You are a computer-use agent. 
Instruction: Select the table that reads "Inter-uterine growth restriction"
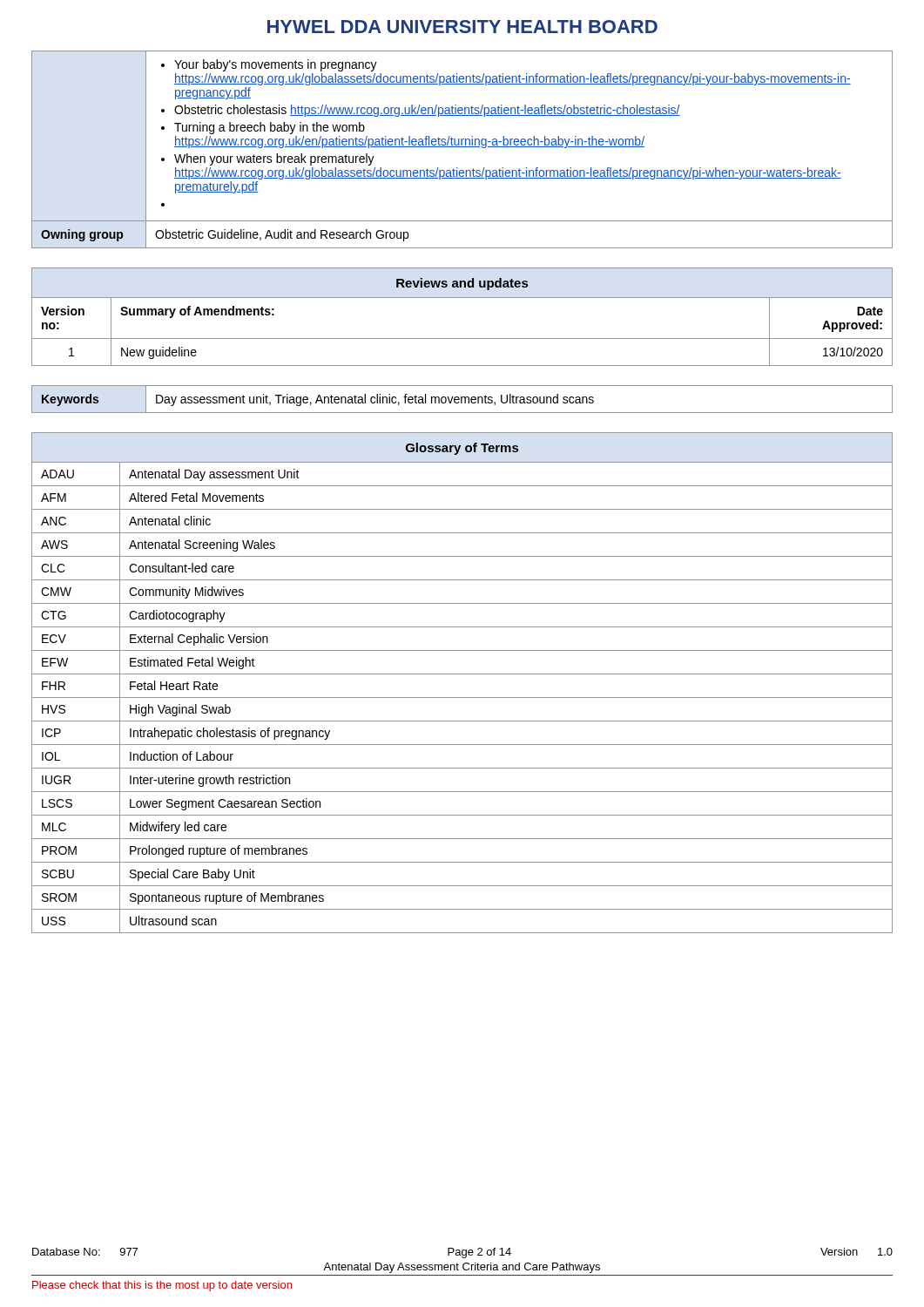(x=462, y=683)
